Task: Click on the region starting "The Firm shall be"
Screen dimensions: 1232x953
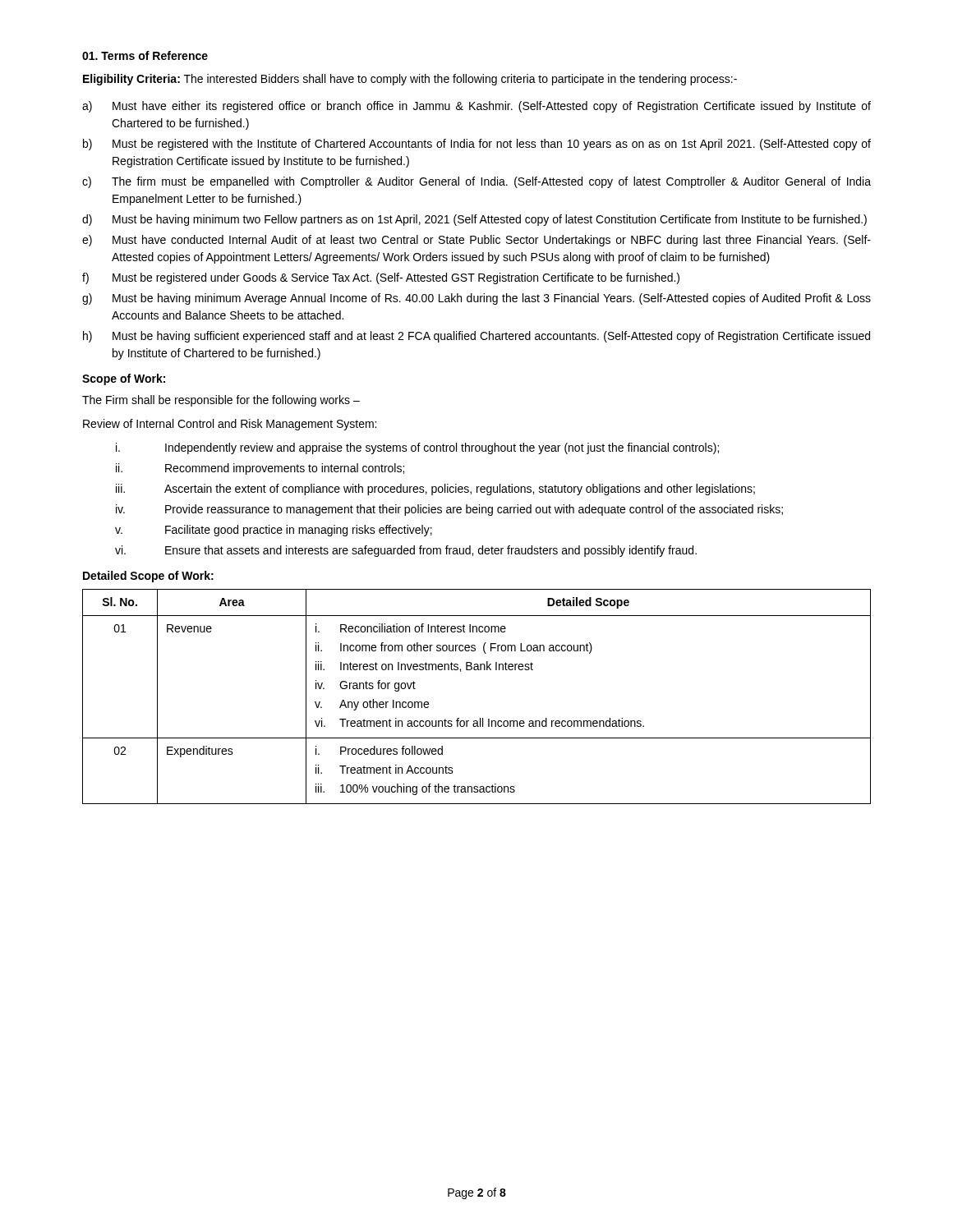Action: pyautogui.click(x=221, y=400)
